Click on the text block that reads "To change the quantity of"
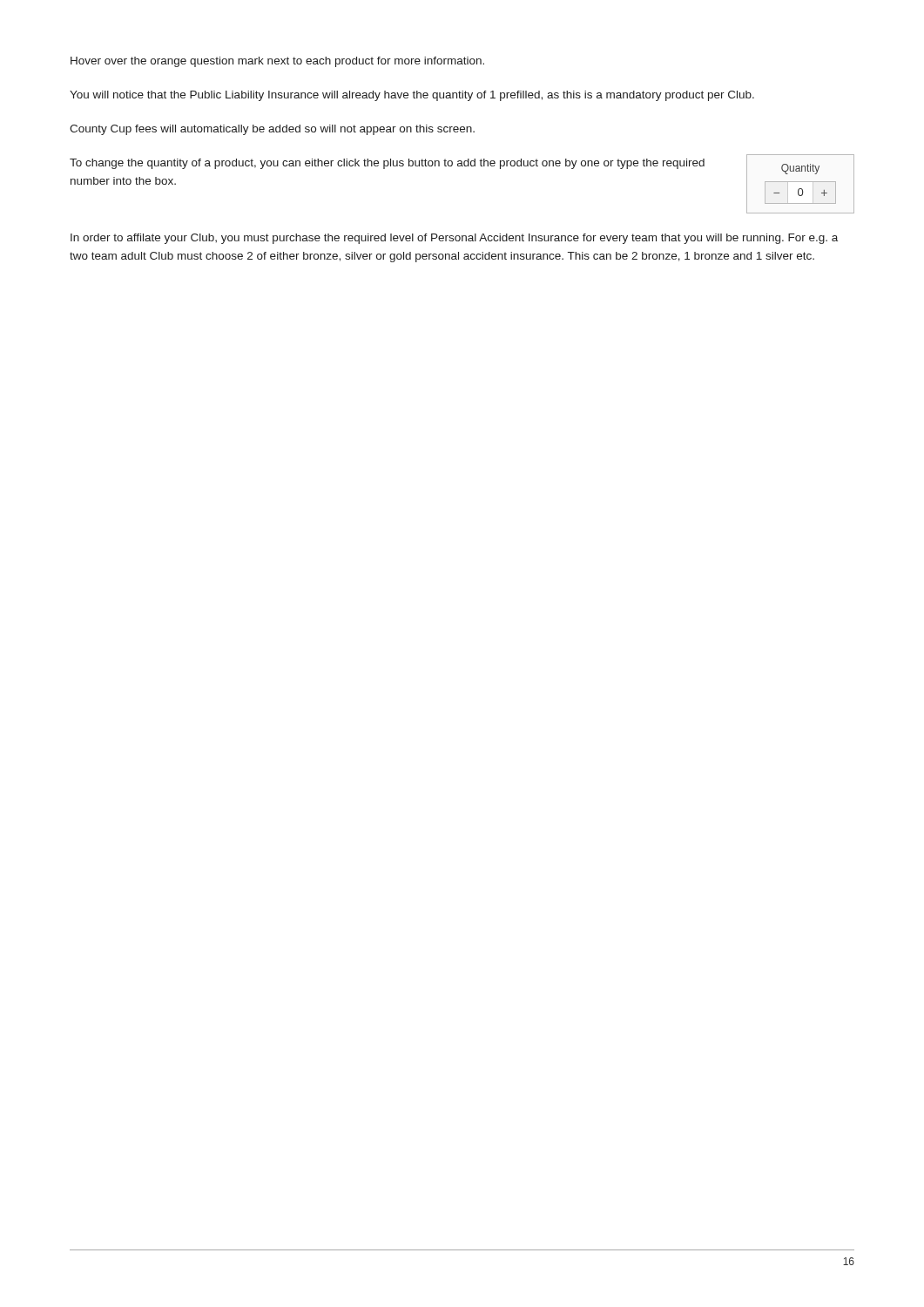This screenshot has width=924, height=1307. tap(387, 171)
